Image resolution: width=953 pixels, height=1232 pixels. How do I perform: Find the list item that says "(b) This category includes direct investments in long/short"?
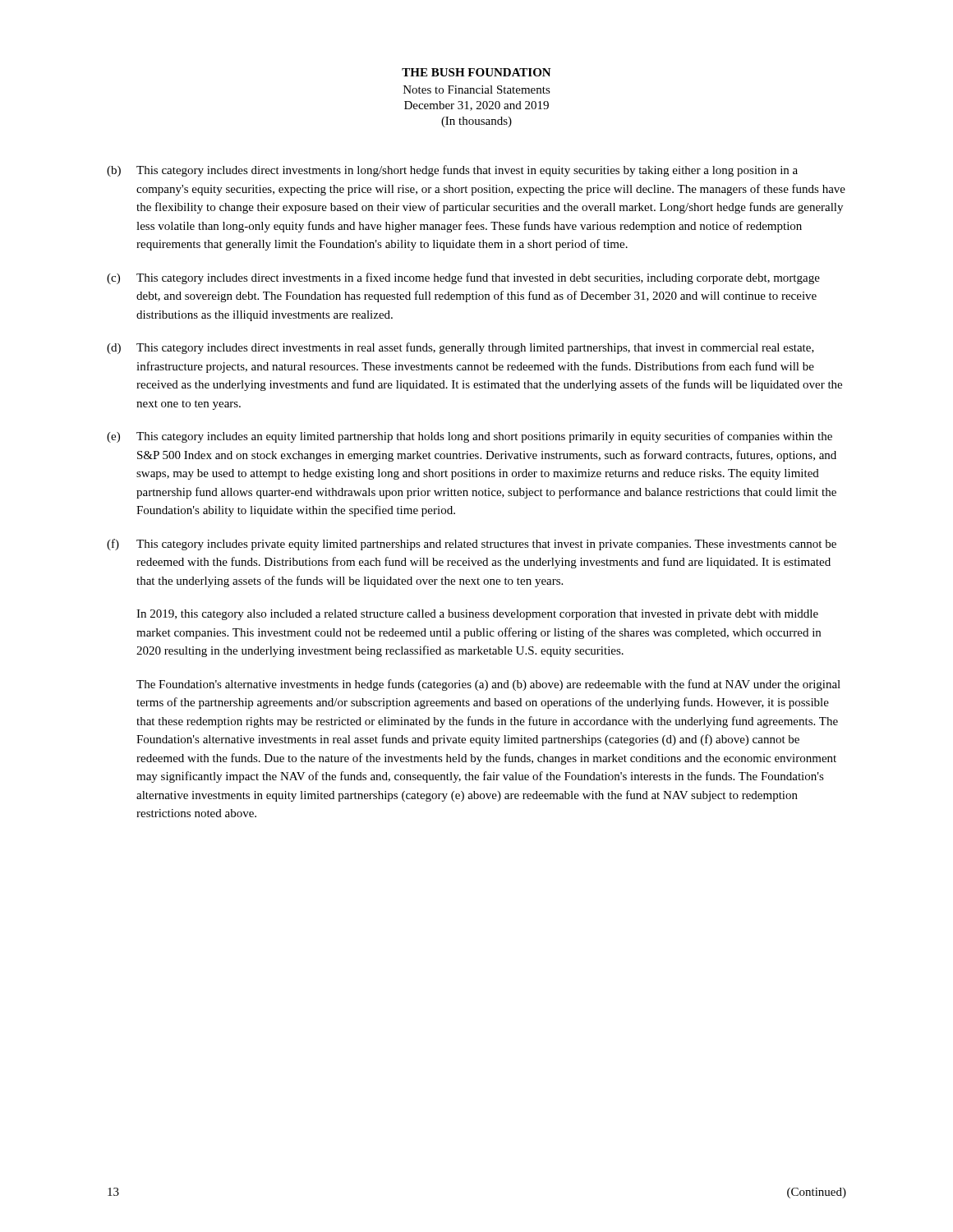coord(476,207)
